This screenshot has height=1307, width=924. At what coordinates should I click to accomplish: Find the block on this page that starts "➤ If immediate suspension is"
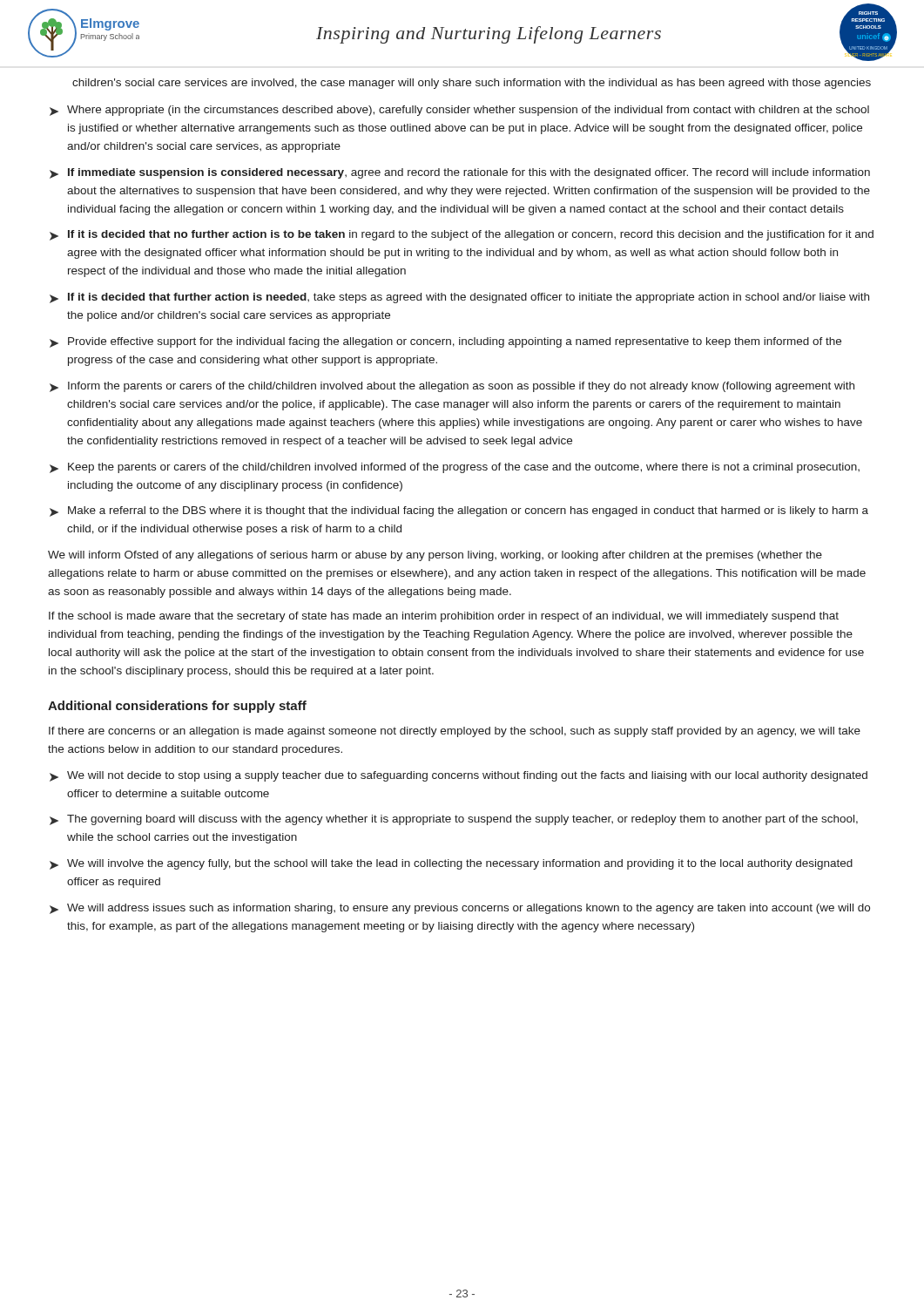coord(462,191)
